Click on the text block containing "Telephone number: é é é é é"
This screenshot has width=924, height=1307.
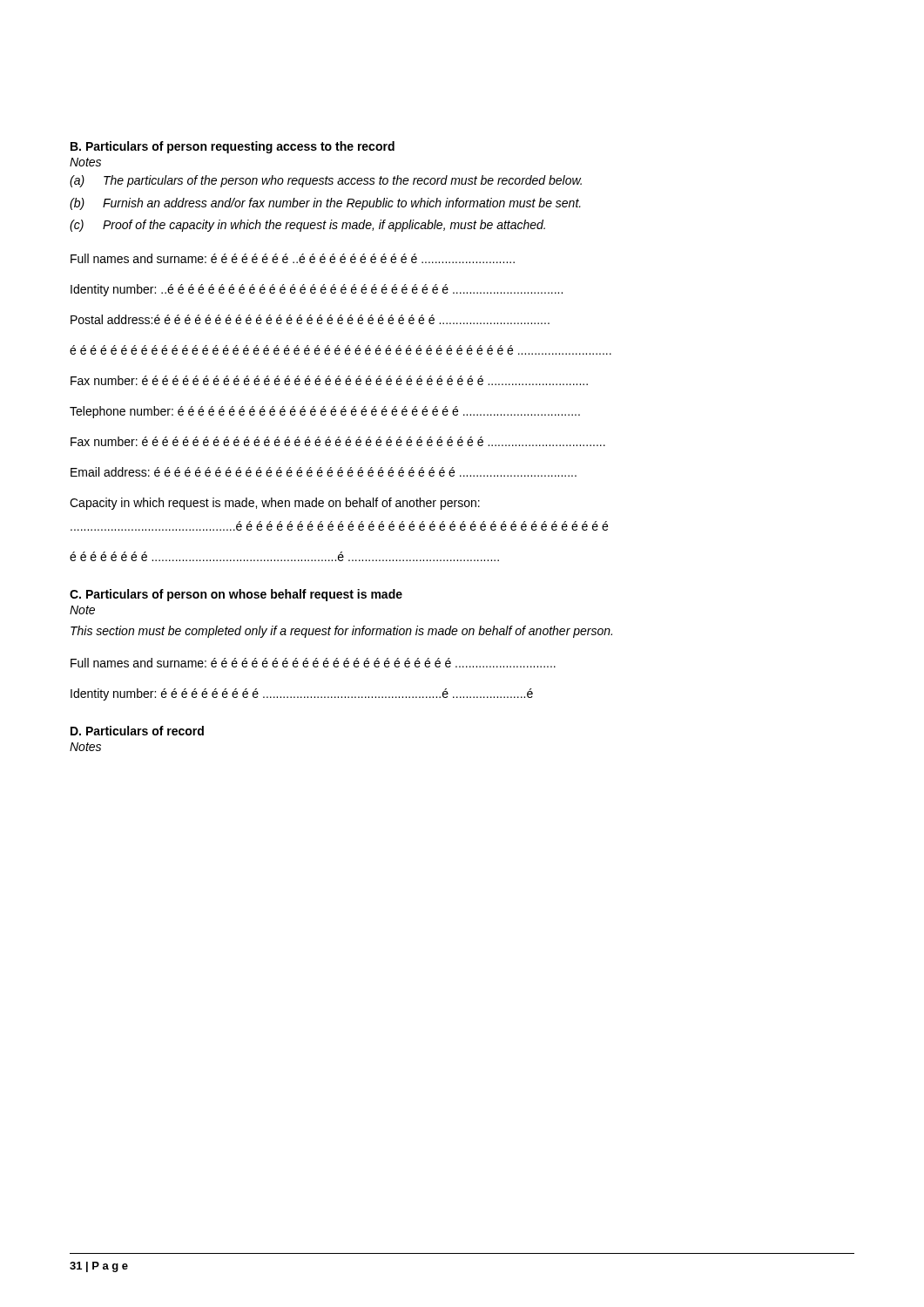325,411
